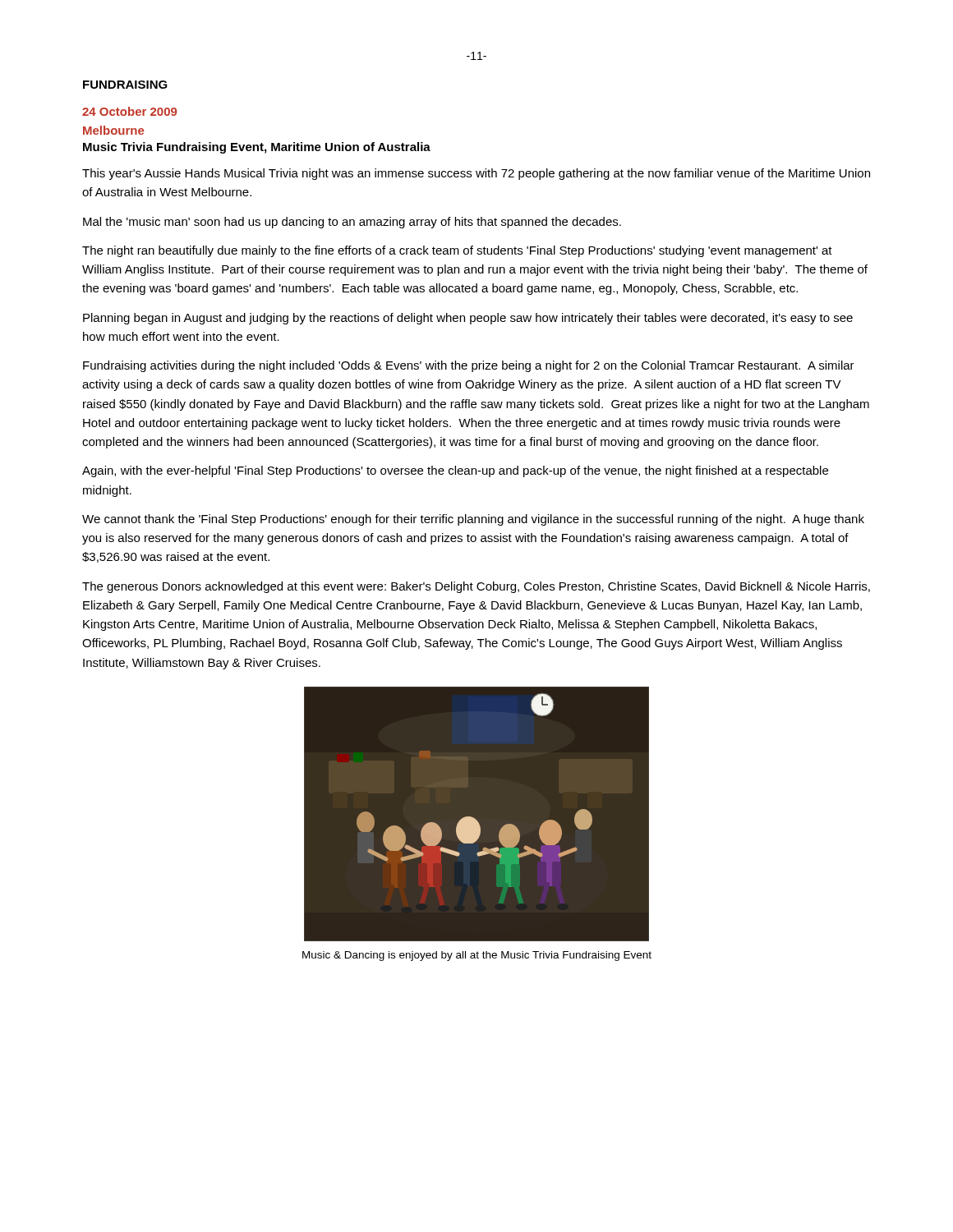Screen dimensions: 1232x953
Task: Select the caption
Action: click(x=476, y=955)
